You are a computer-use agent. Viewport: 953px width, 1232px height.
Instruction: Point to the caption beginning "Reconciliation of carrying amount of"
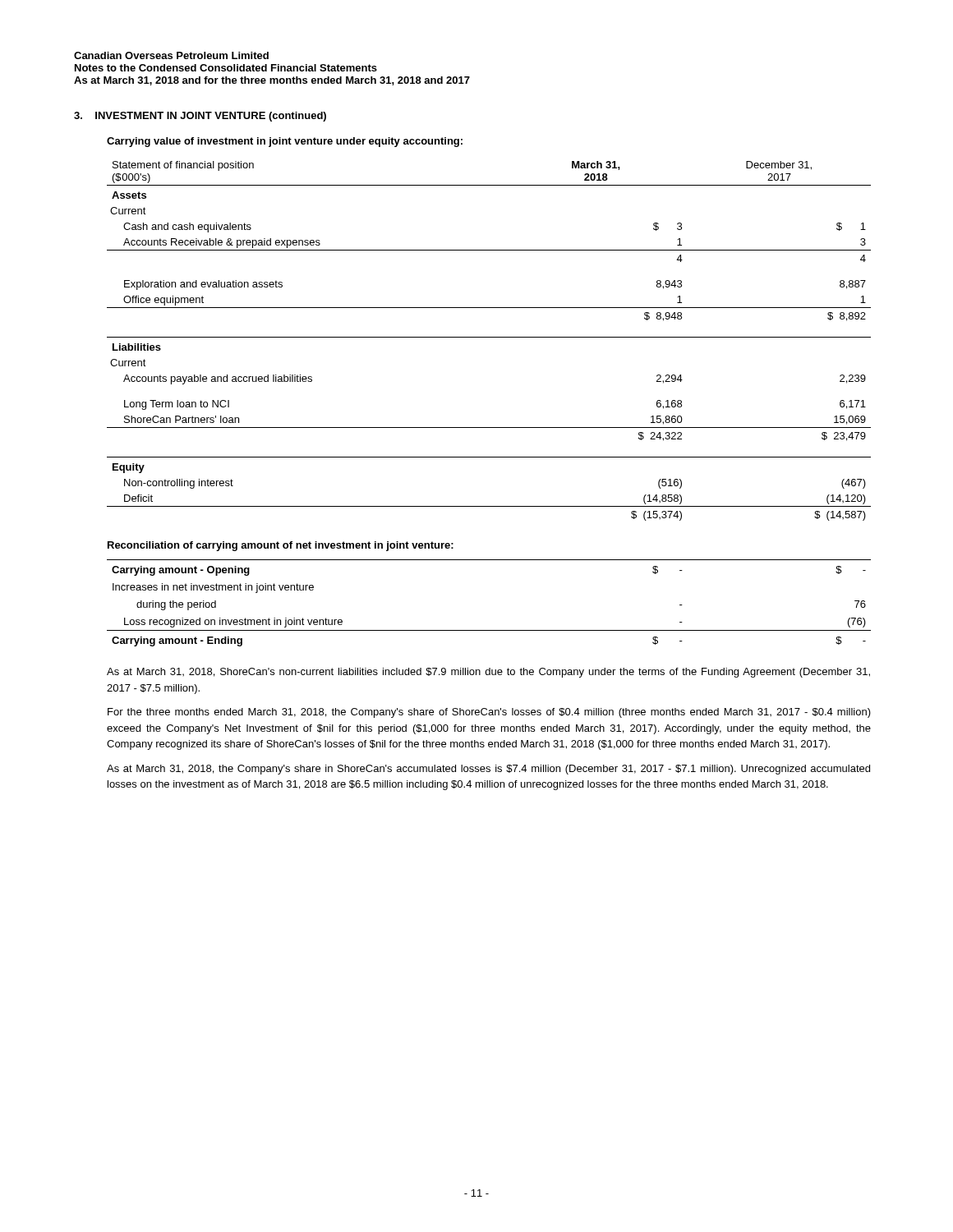[280, 545]
